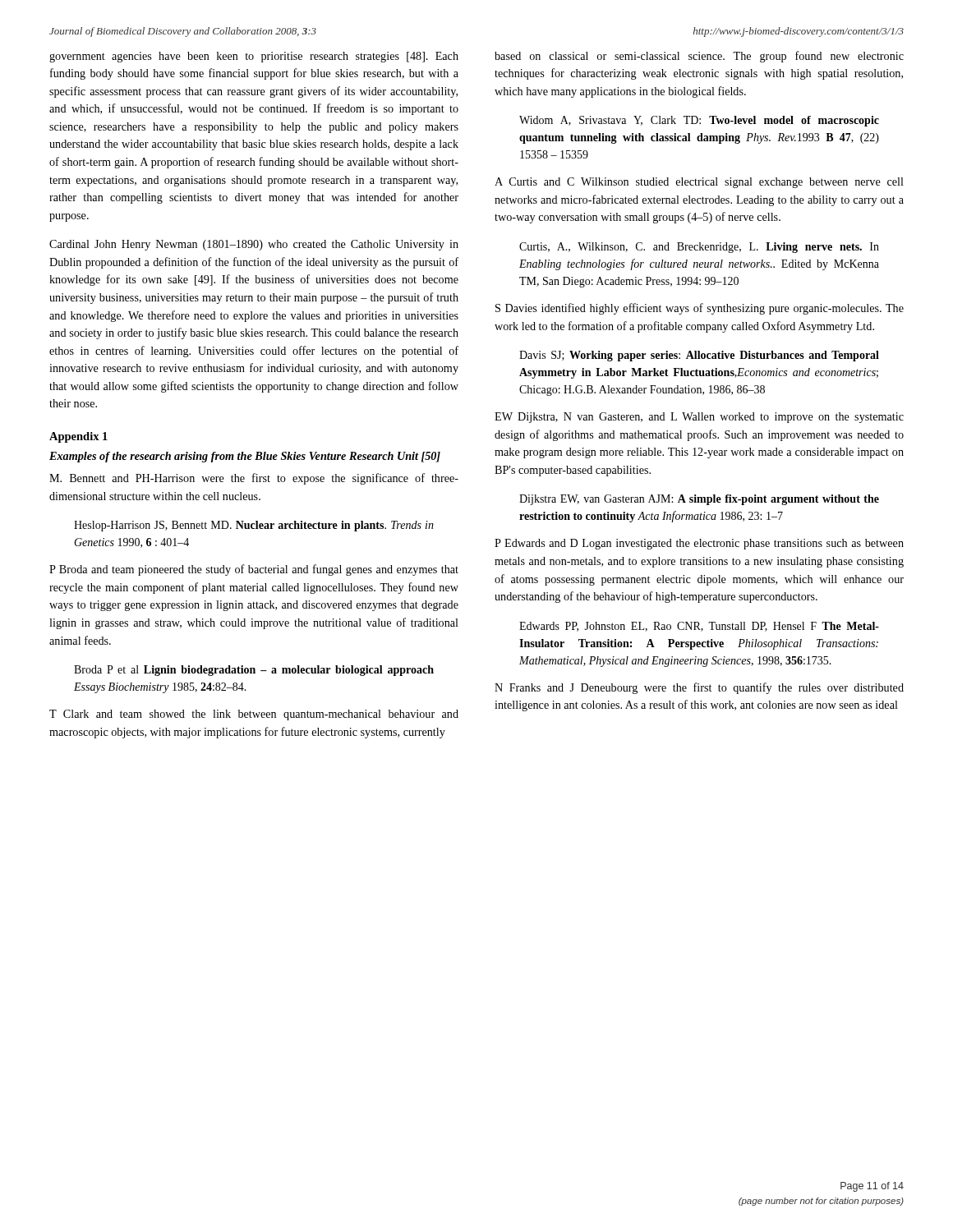Where is the passage that starts "Edwards PP, Johnston EL,"?
Image resolution: width=953 pixels, height=1232 pixels.
(x=699, y=643)
